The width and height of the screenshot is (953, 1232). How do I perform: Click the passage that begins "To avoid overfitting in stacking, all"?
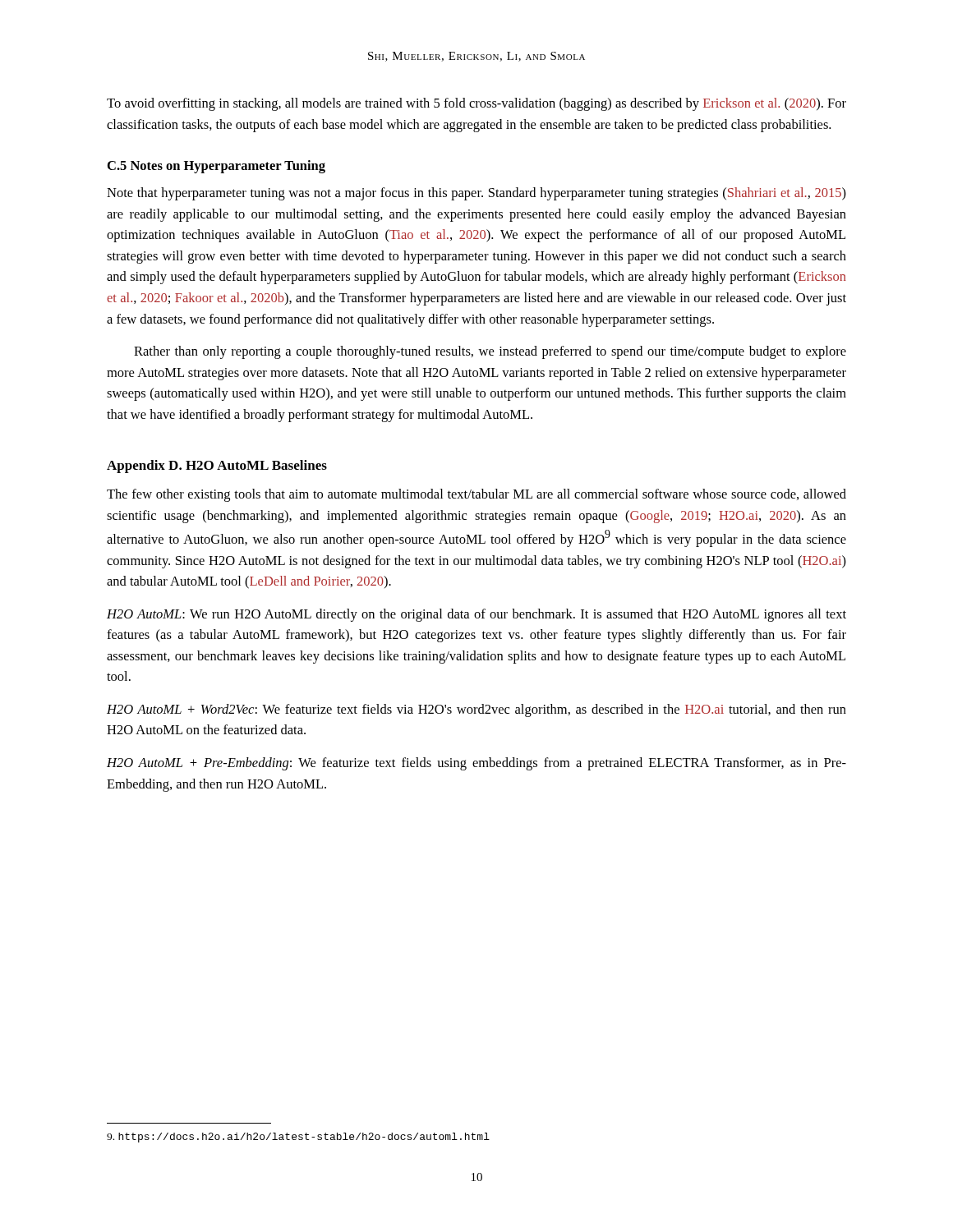(x=476, y=114)
